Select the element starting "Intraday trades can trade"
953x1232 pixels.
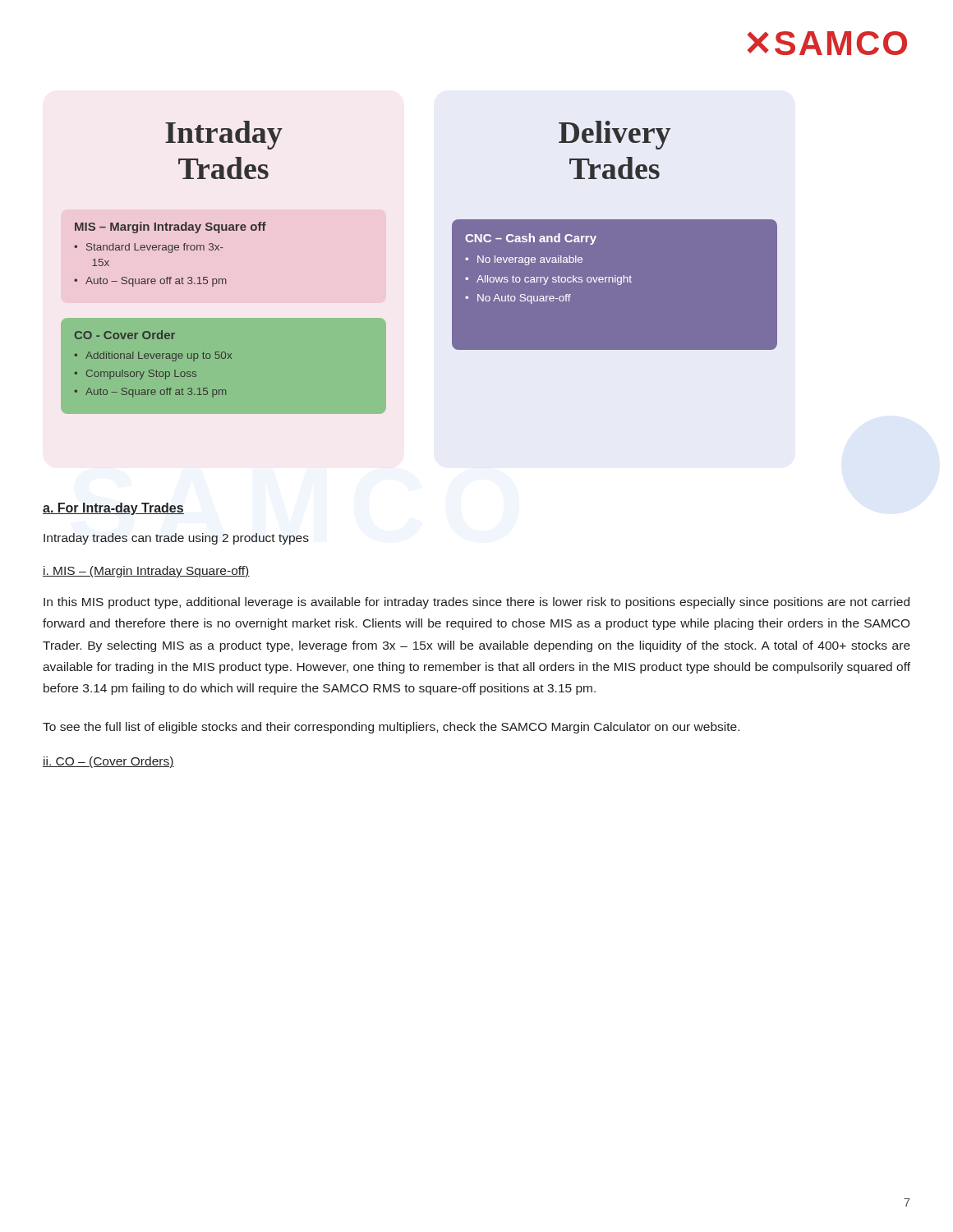pyautogui.click(x=176, y=538)
